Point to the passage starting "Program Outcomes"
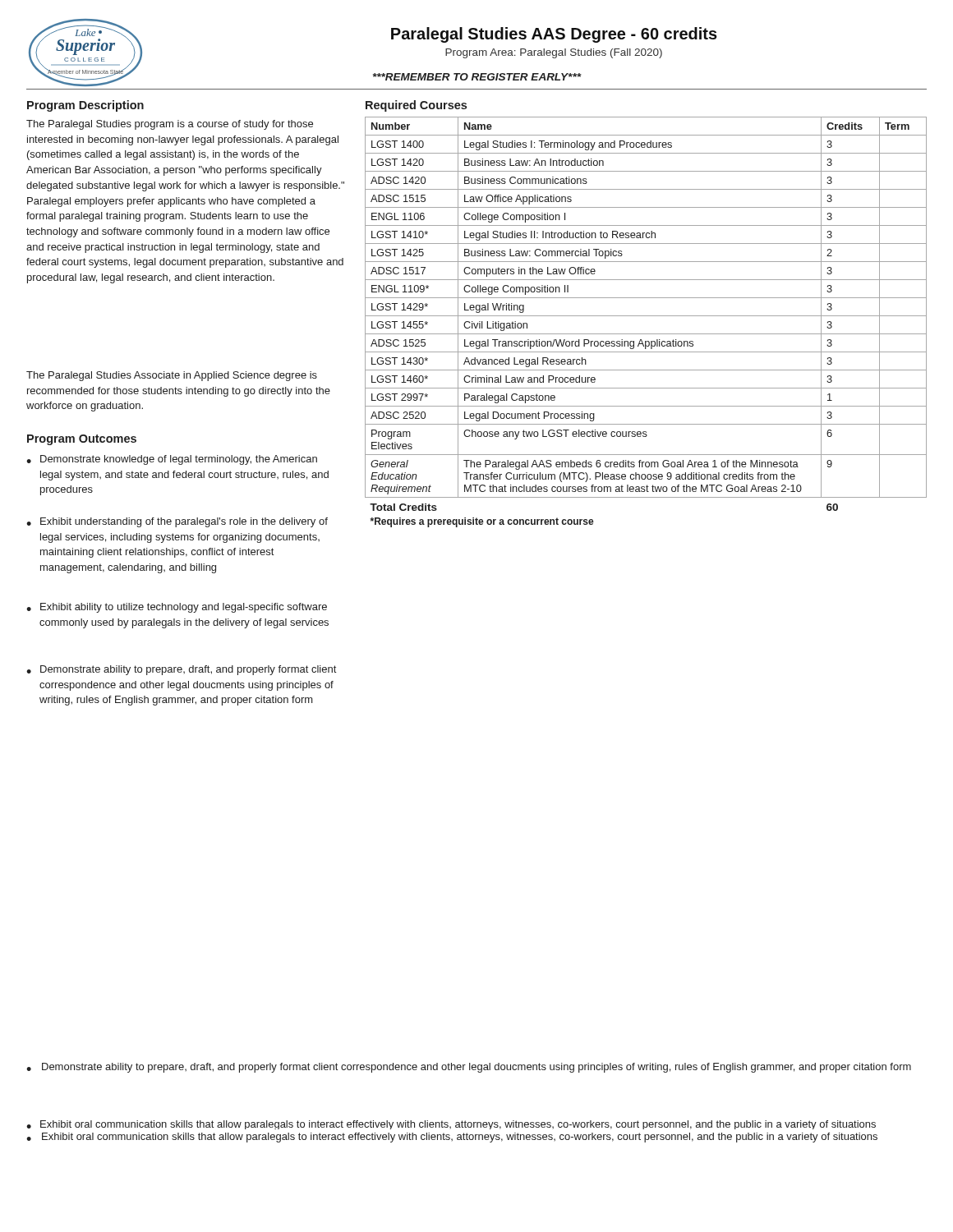 click(x=82, y=439)
